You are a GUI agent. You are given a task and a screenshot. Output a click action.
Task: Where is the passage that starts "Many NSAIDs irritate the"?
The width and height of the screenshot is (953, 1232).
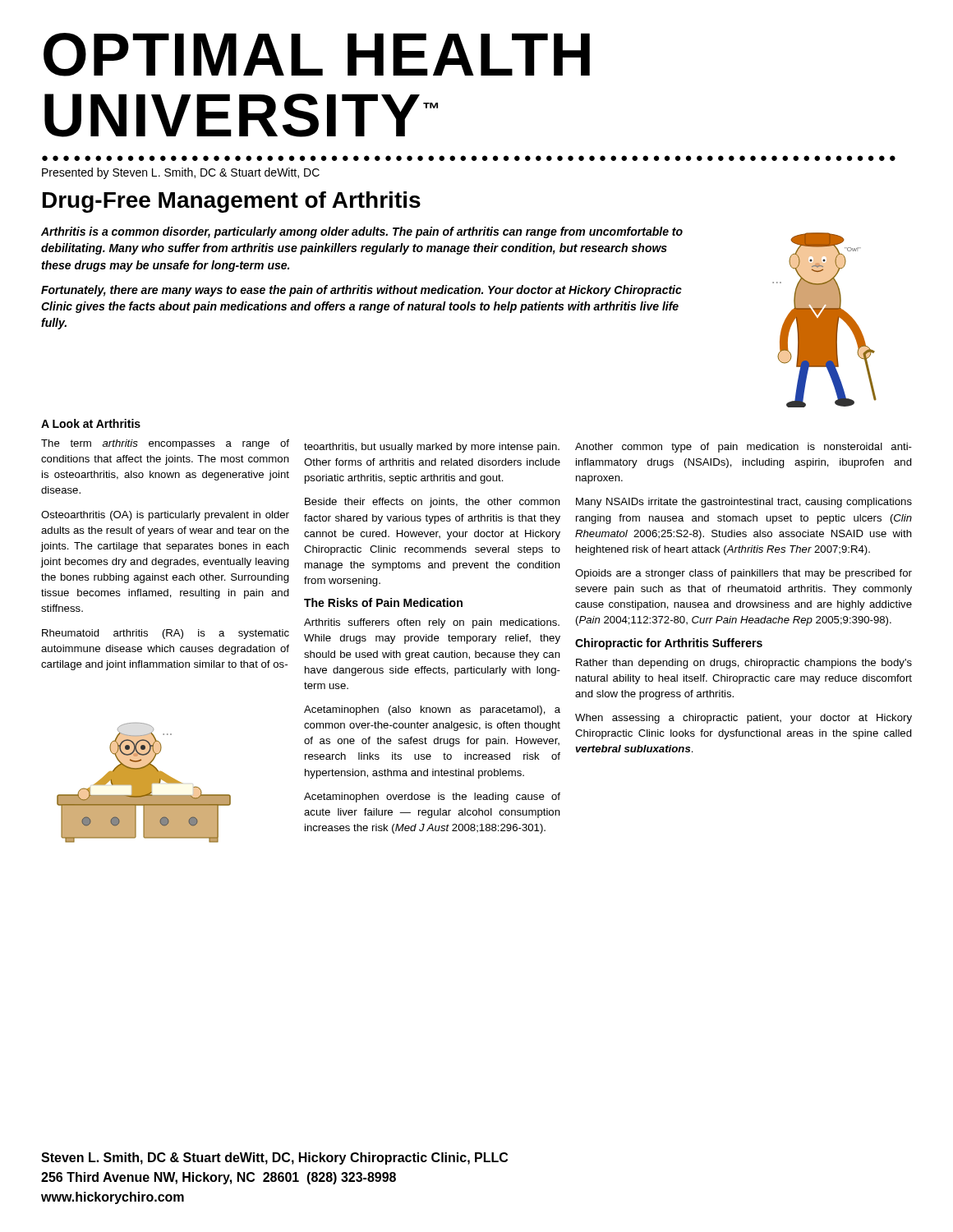click(x=743, y=525)
